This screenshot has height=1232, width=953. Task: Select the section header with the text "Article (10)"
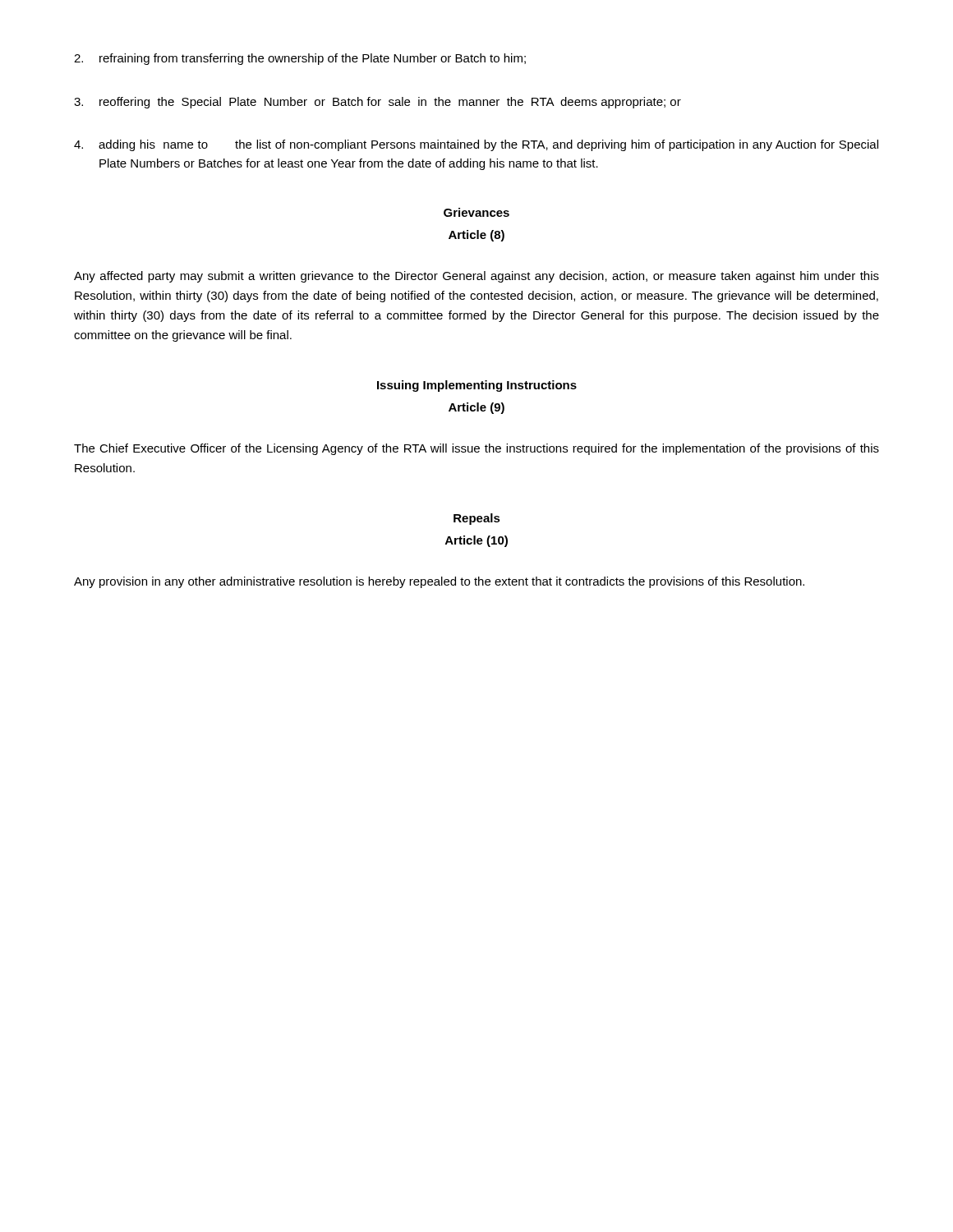pyautogui.click(x=476, y=540)
